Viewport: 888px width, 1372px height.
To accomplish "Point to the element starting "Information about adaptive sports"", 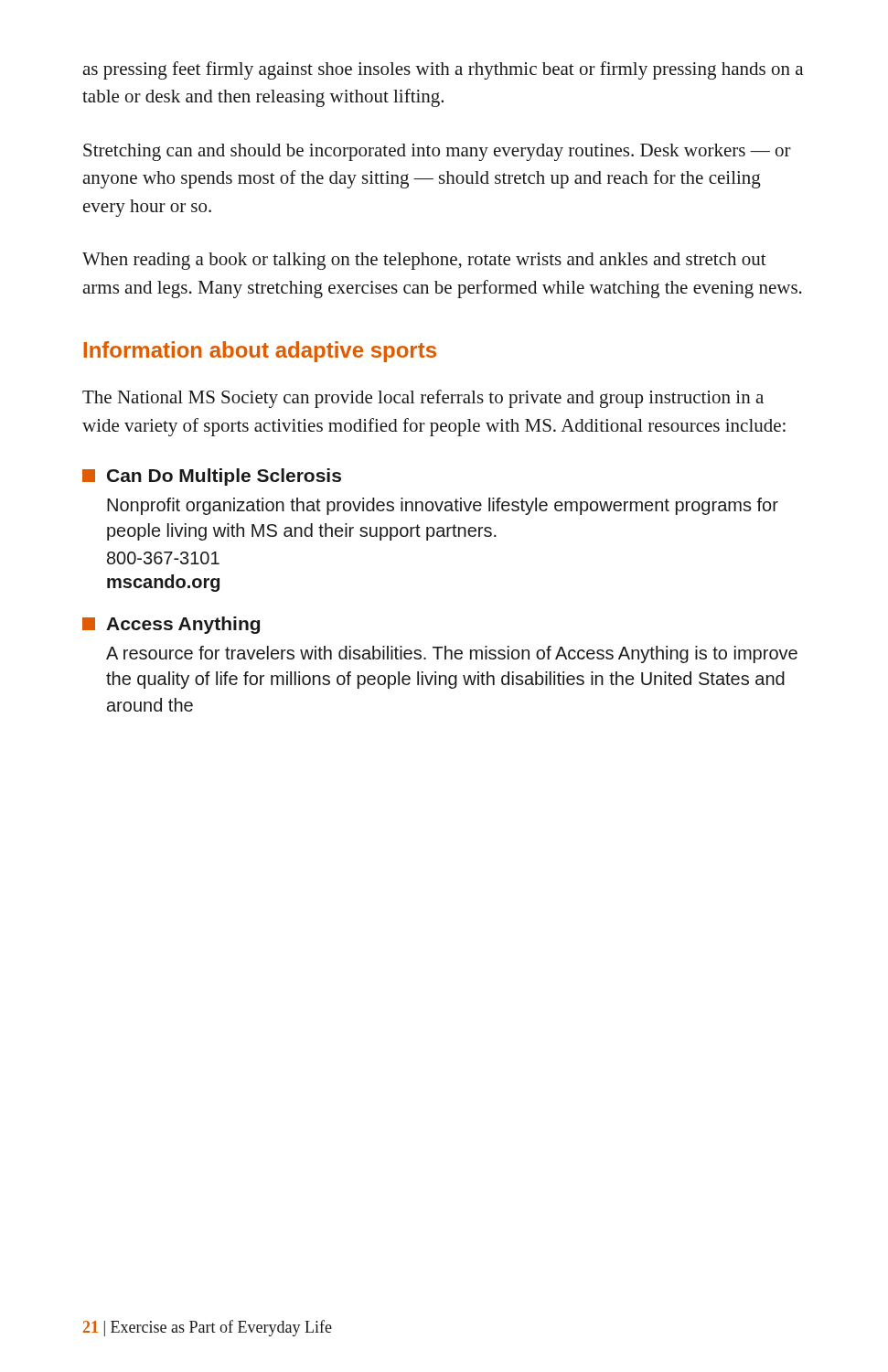I will coord(260,350).
